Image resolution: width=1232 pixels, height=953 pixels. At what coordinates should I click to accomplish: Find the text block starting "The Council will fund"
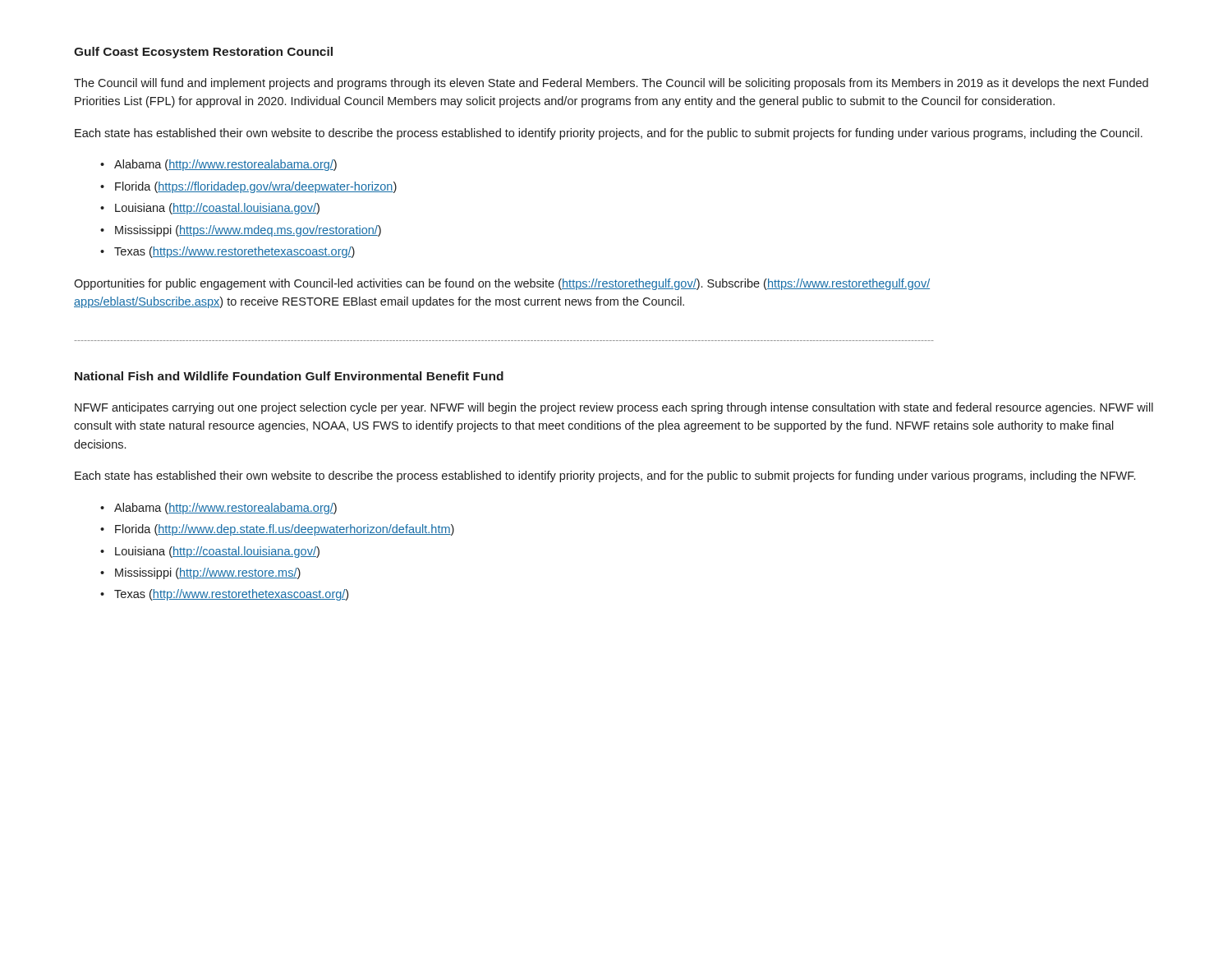[x=611, y=92]
